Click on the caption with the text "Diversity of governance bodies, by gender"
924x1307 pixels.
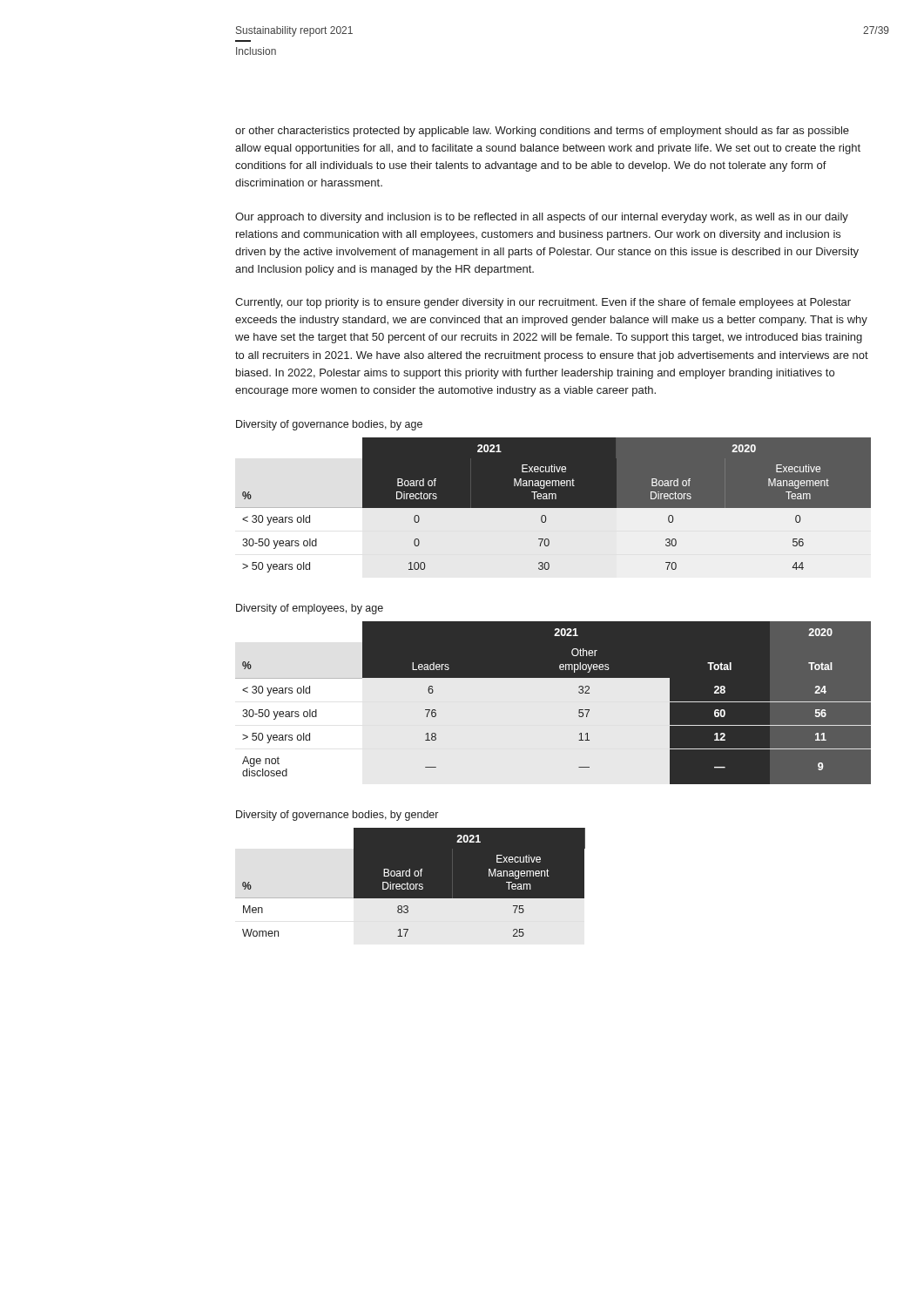pyautogui.click(x=337, y=815)
